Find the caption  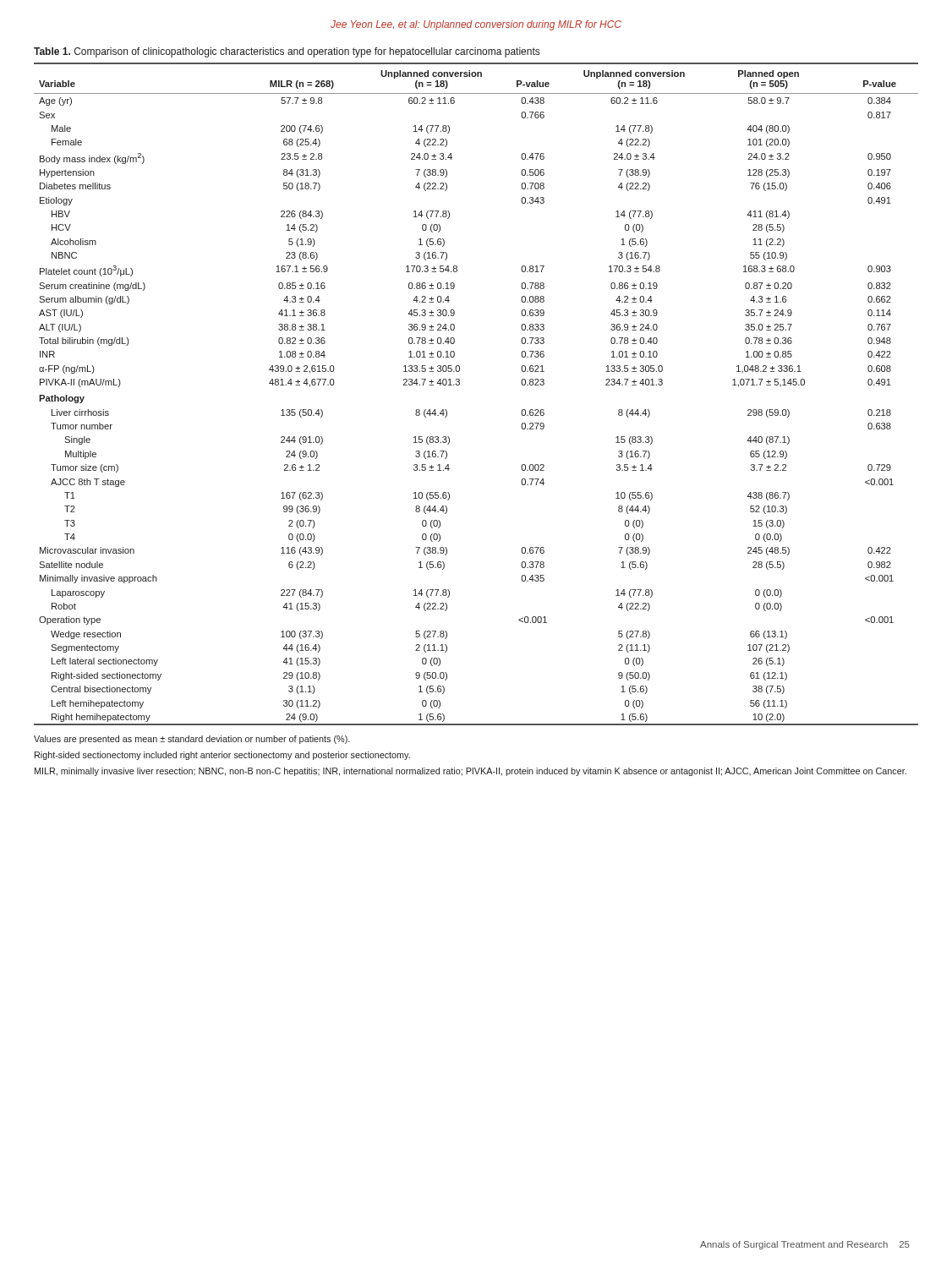click(287, 52)
